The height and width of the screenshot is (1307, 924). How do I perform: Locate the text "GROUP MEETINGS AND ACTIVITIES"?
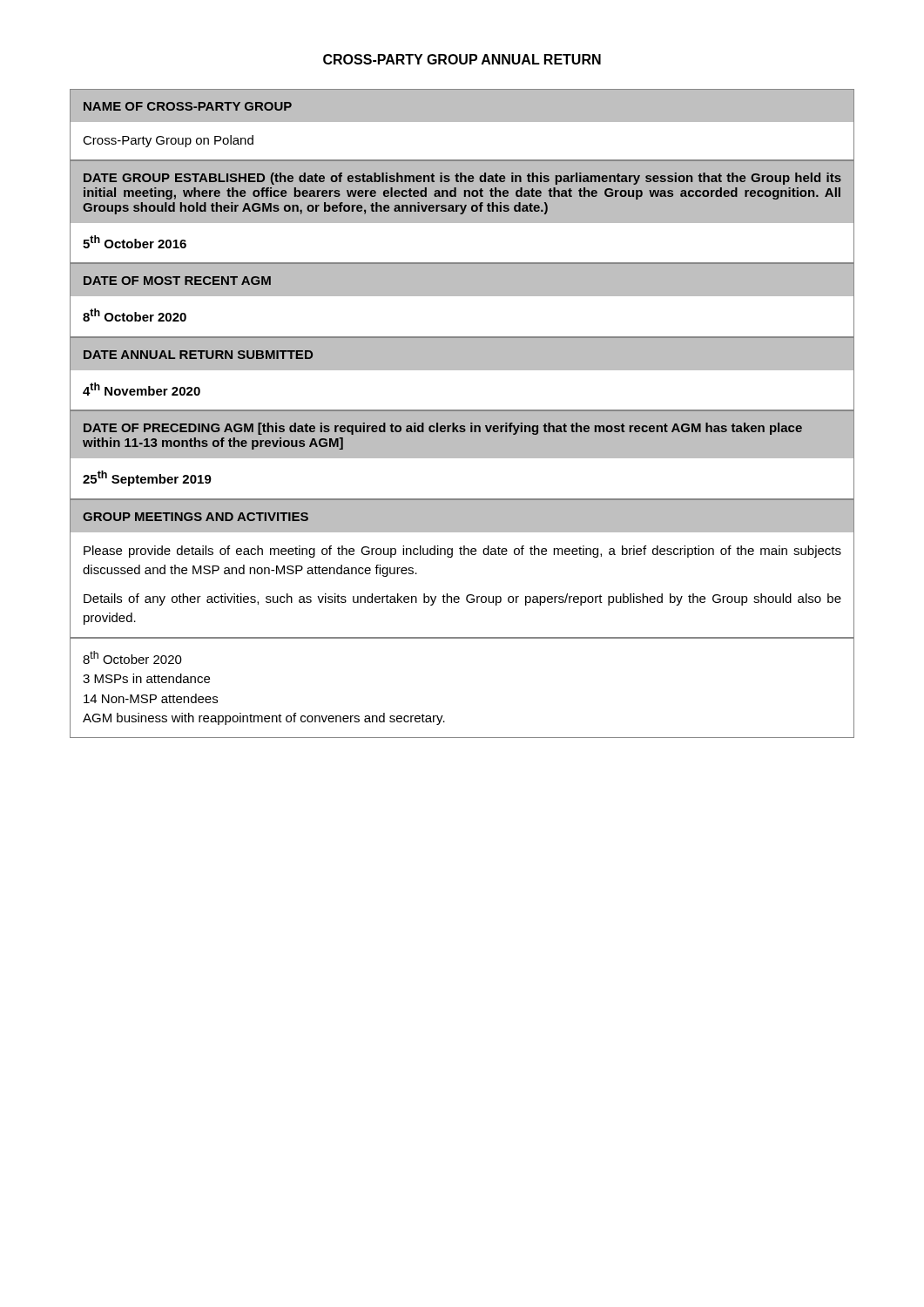[x=196, y=516]
